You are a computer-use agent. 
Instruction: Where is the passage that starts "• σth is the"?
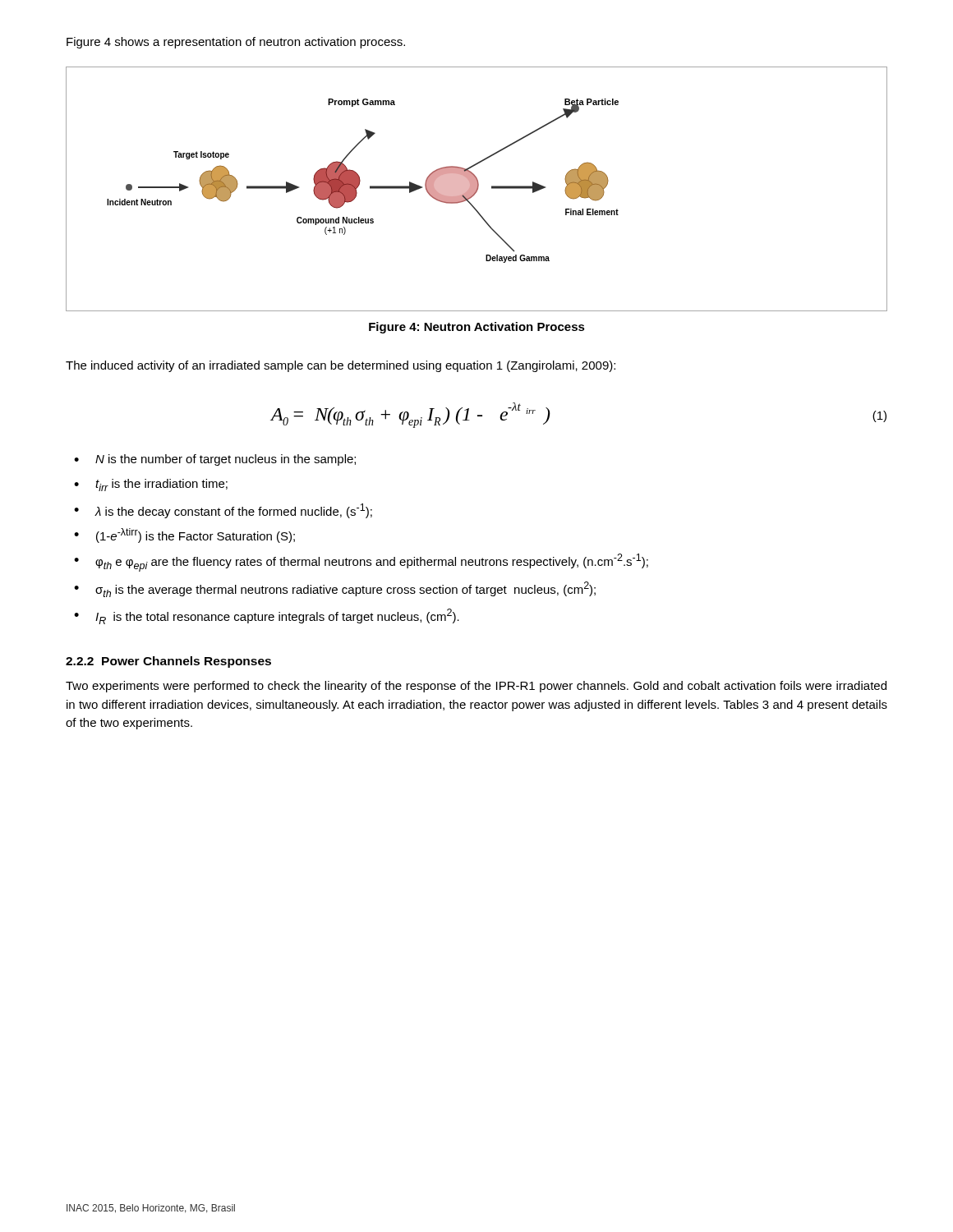476,590
